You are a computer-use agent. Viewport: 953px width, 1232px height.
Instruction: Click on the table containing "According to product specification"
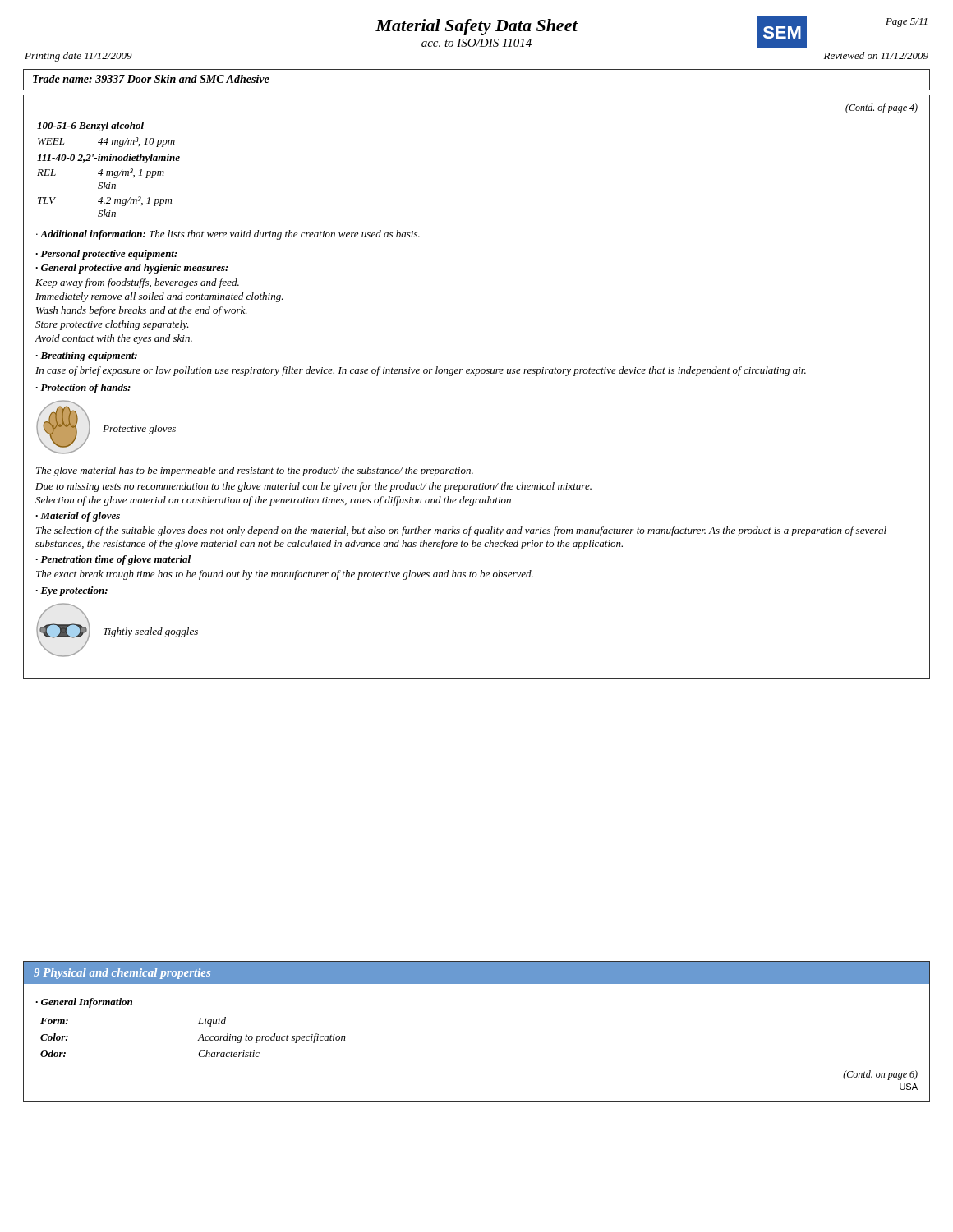coord(476,1037)
